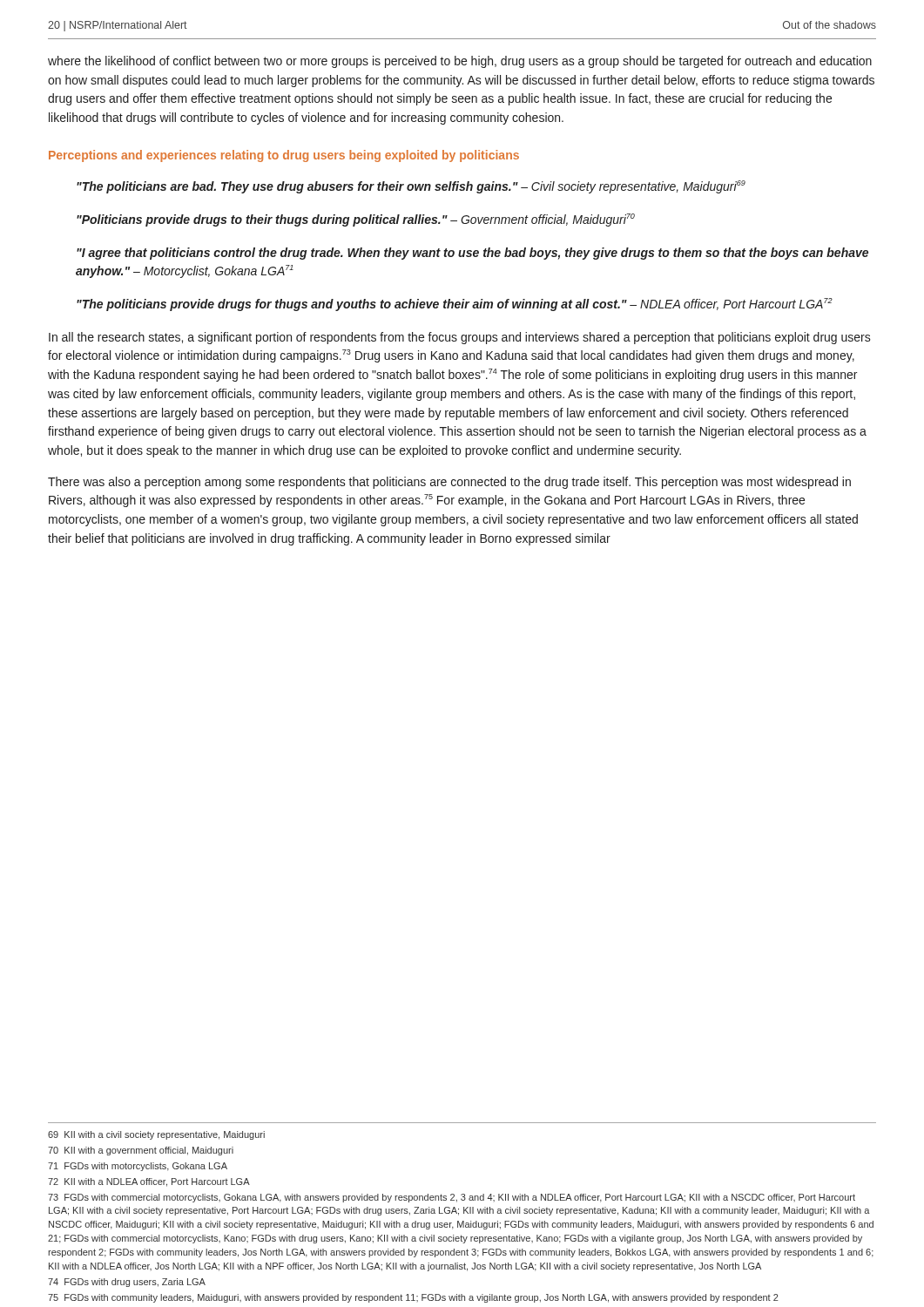This screenshot has width=924, height=1307.
Task: Find "71 FGDs with motorcyclists, Gokana LGA" on this page
Action: click(x=138, y=1166)
